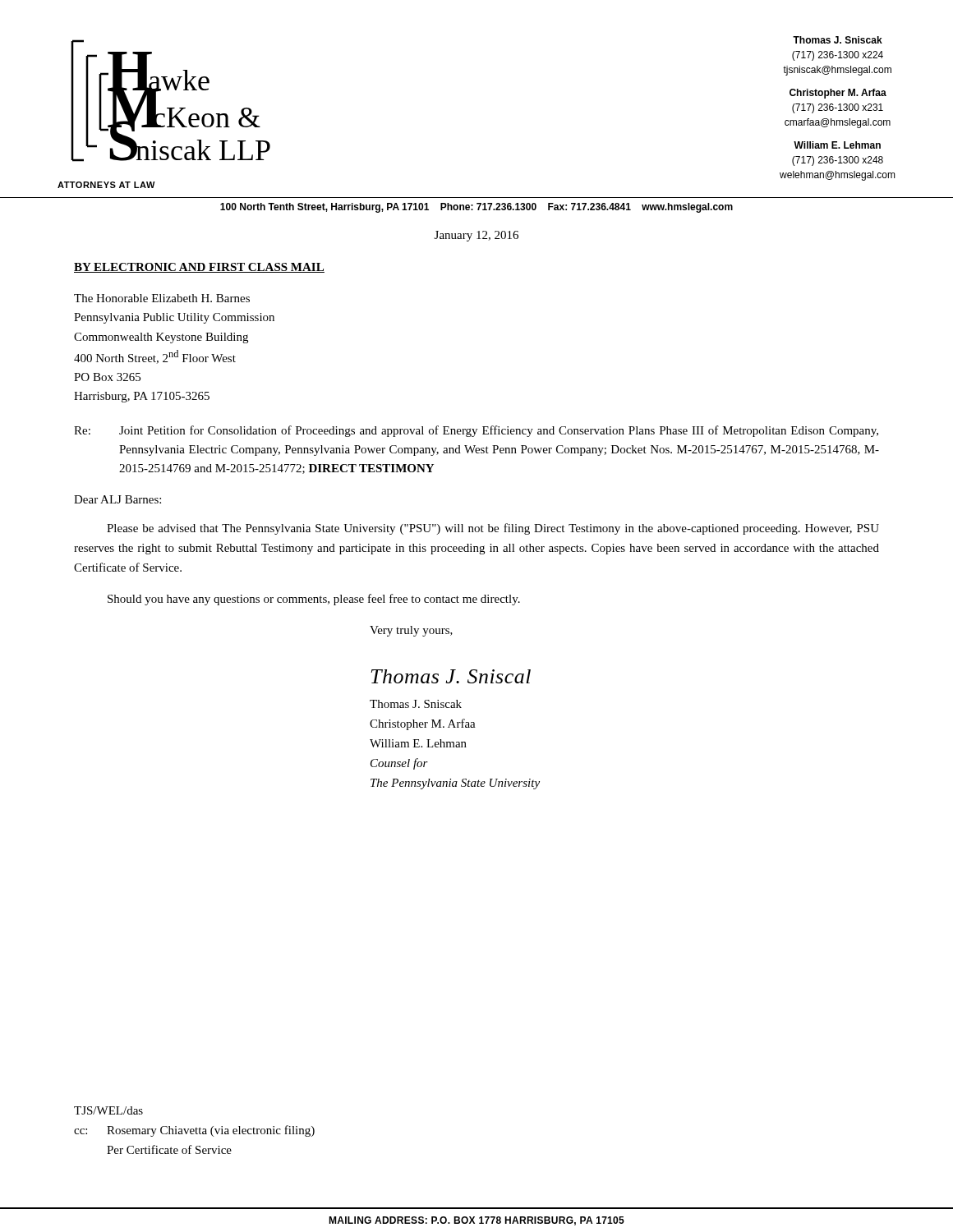
Task: Find the text block that reads "Re: Joint Petition for"
Action: [476, 450]
